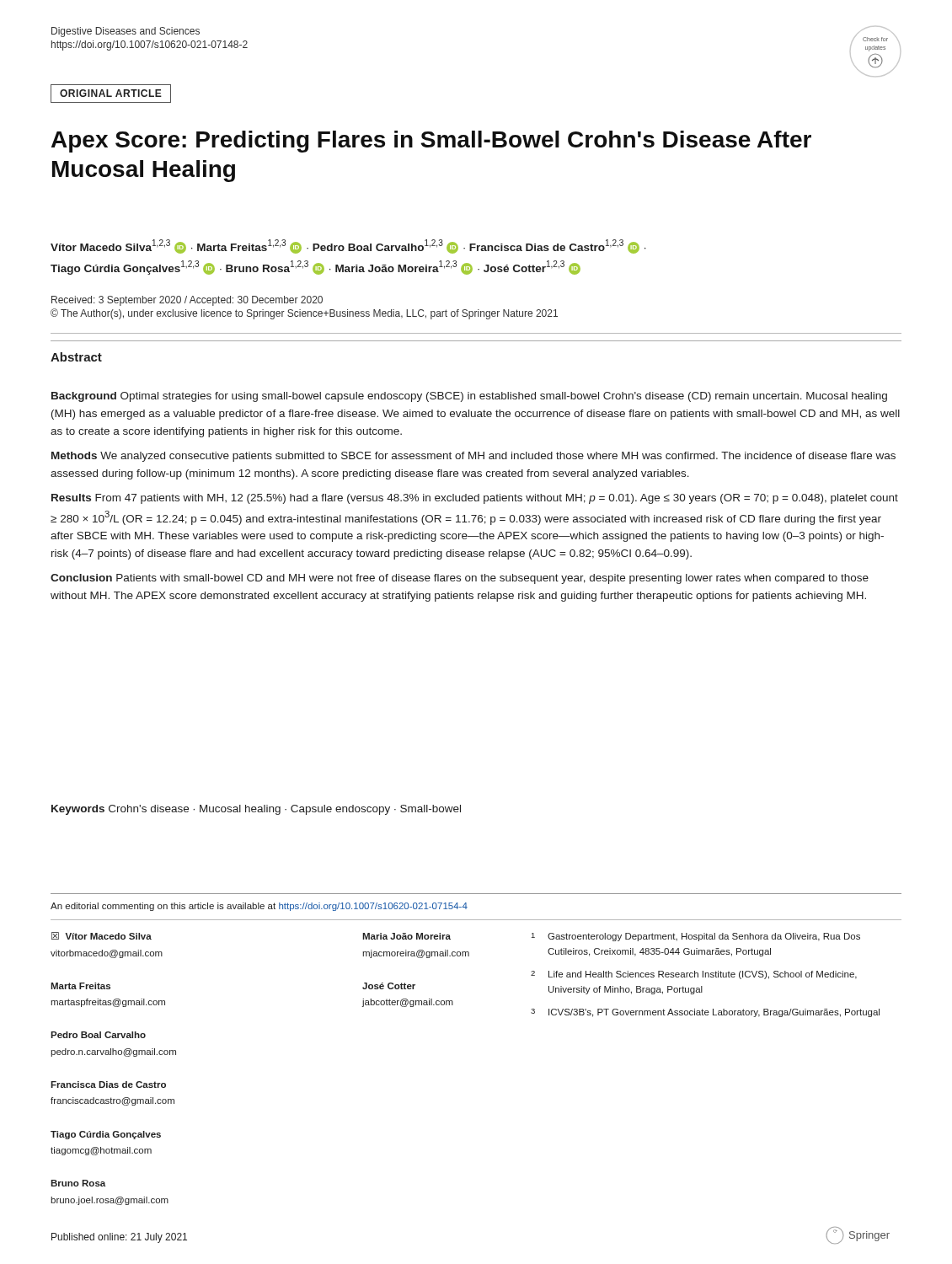
Task: Find the text block starting "☒ Vítor Macedo Silva vitorbmacedo@gmail.com Marta Freitas martaspfreitas@gmail.com"
Action: [102, 936]
